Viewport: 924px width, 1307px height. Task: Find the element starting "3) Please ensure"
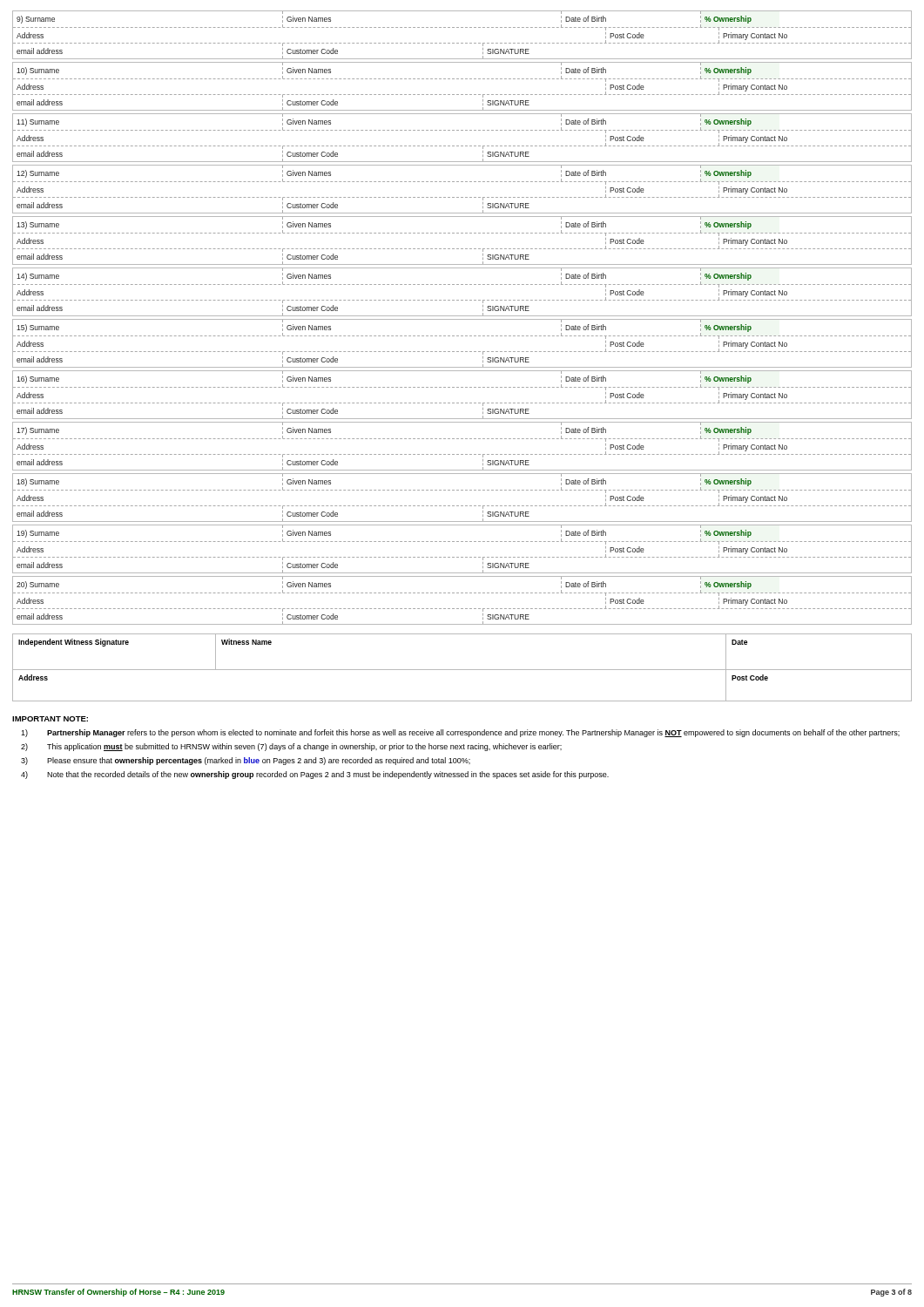click(x=462, y=761)
